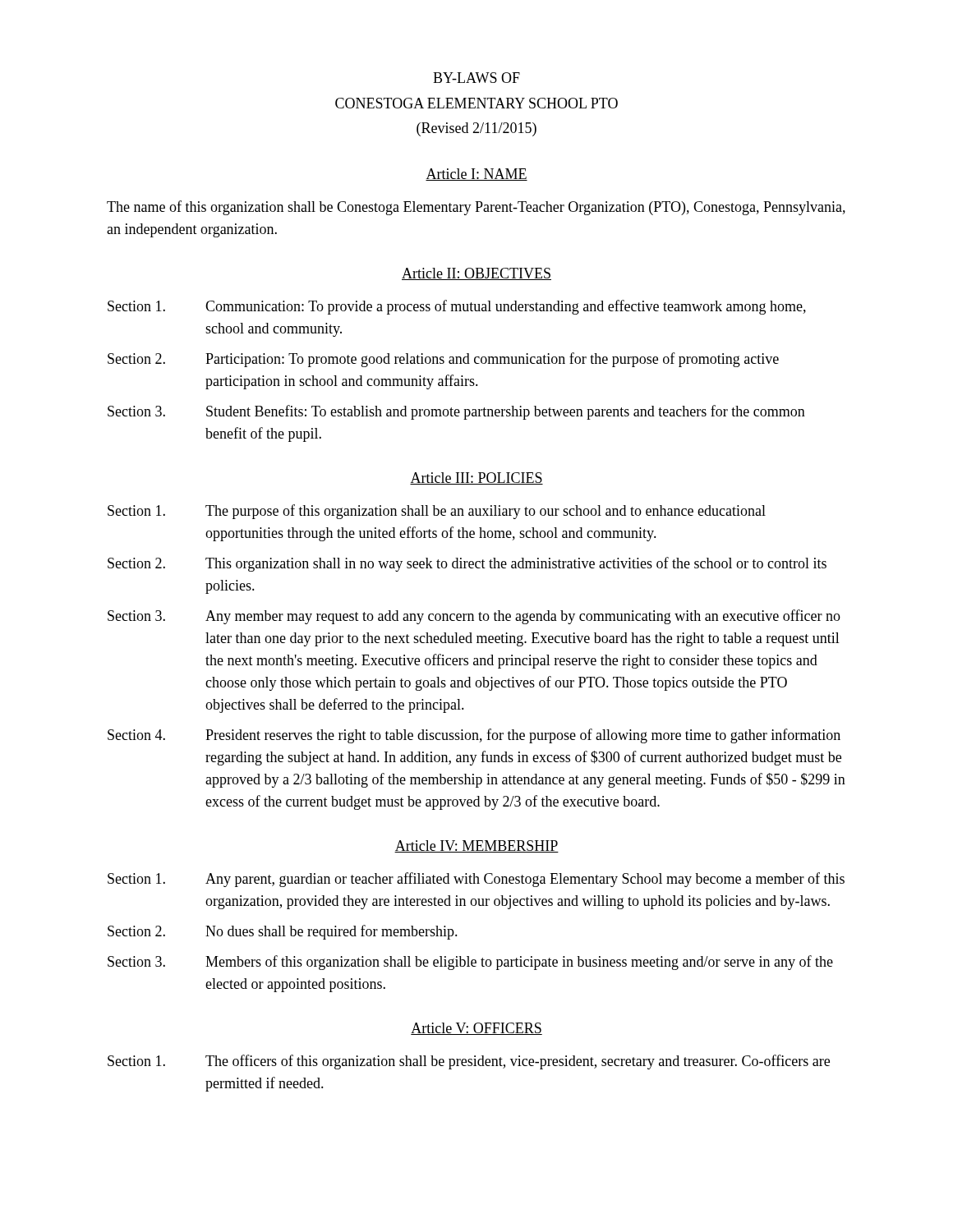Select the list item containing "Section 3. Student Benefits: To establish"
Image resolution: width=953 pixels, height=1232 pixels.
click(x=476, y=423)
